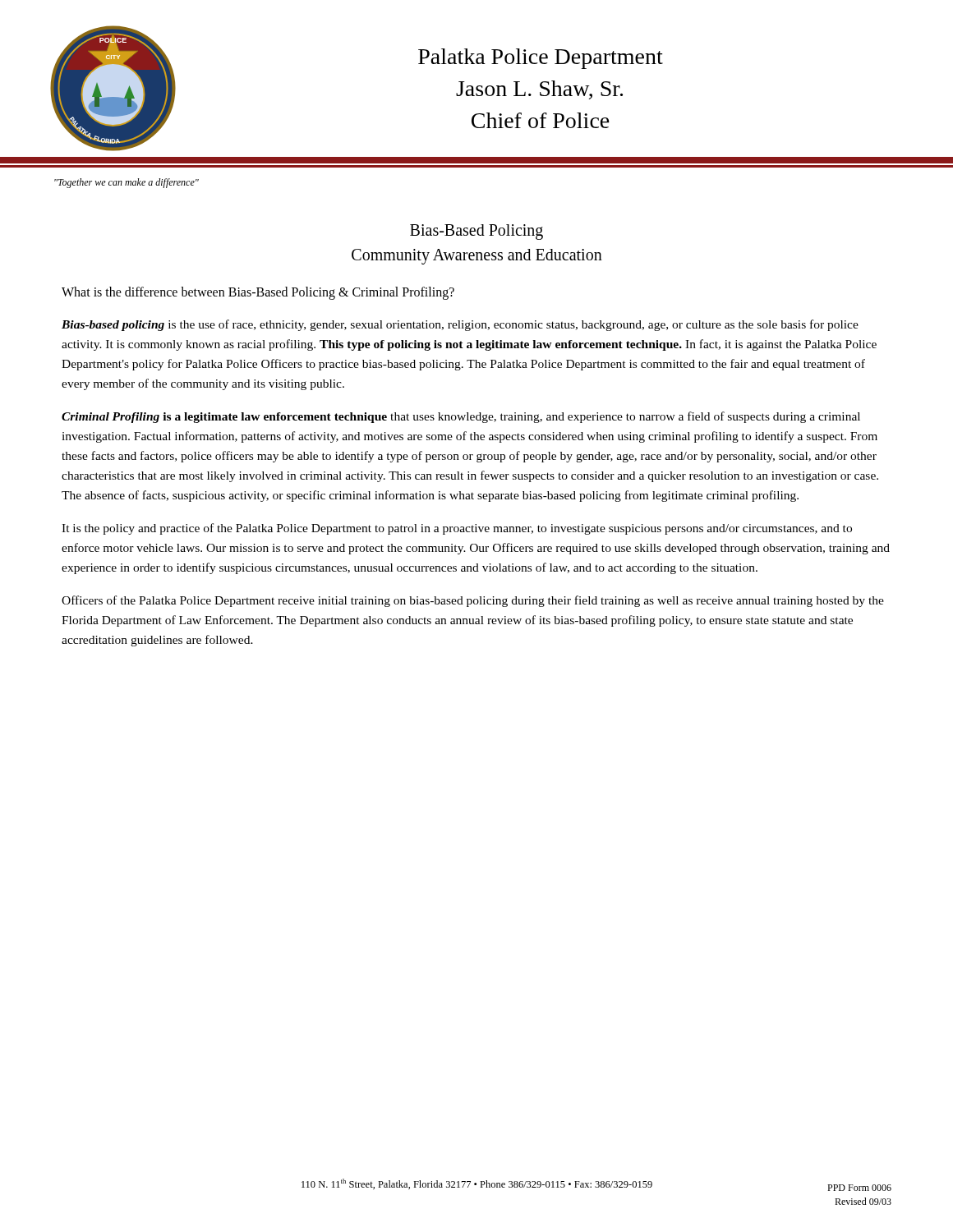Select the text block that reads ""Together we can make"
This screenshot has width=953, height=1232.
(126, 182)
